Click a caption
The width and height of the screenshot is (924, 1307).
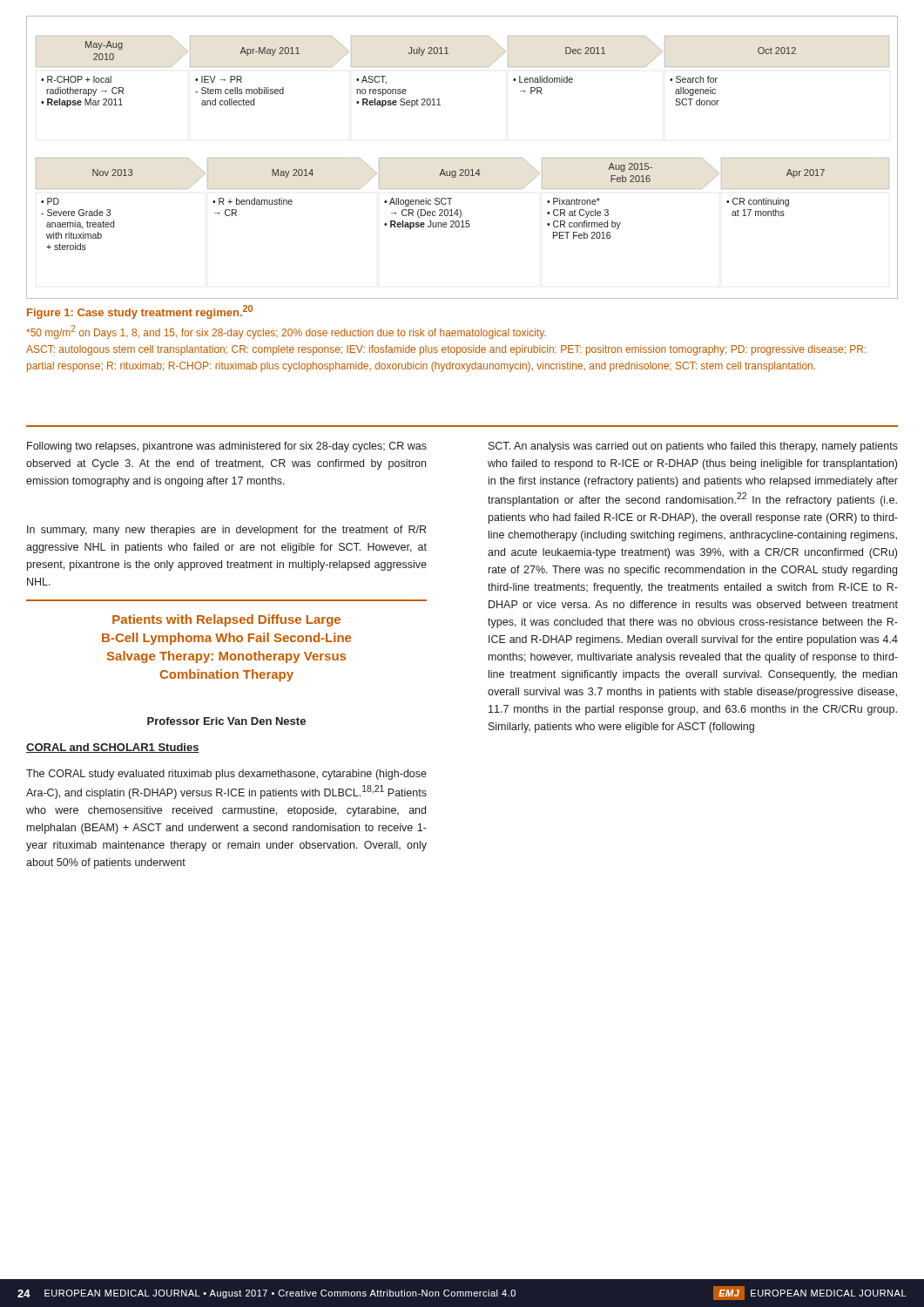(462, 339)
